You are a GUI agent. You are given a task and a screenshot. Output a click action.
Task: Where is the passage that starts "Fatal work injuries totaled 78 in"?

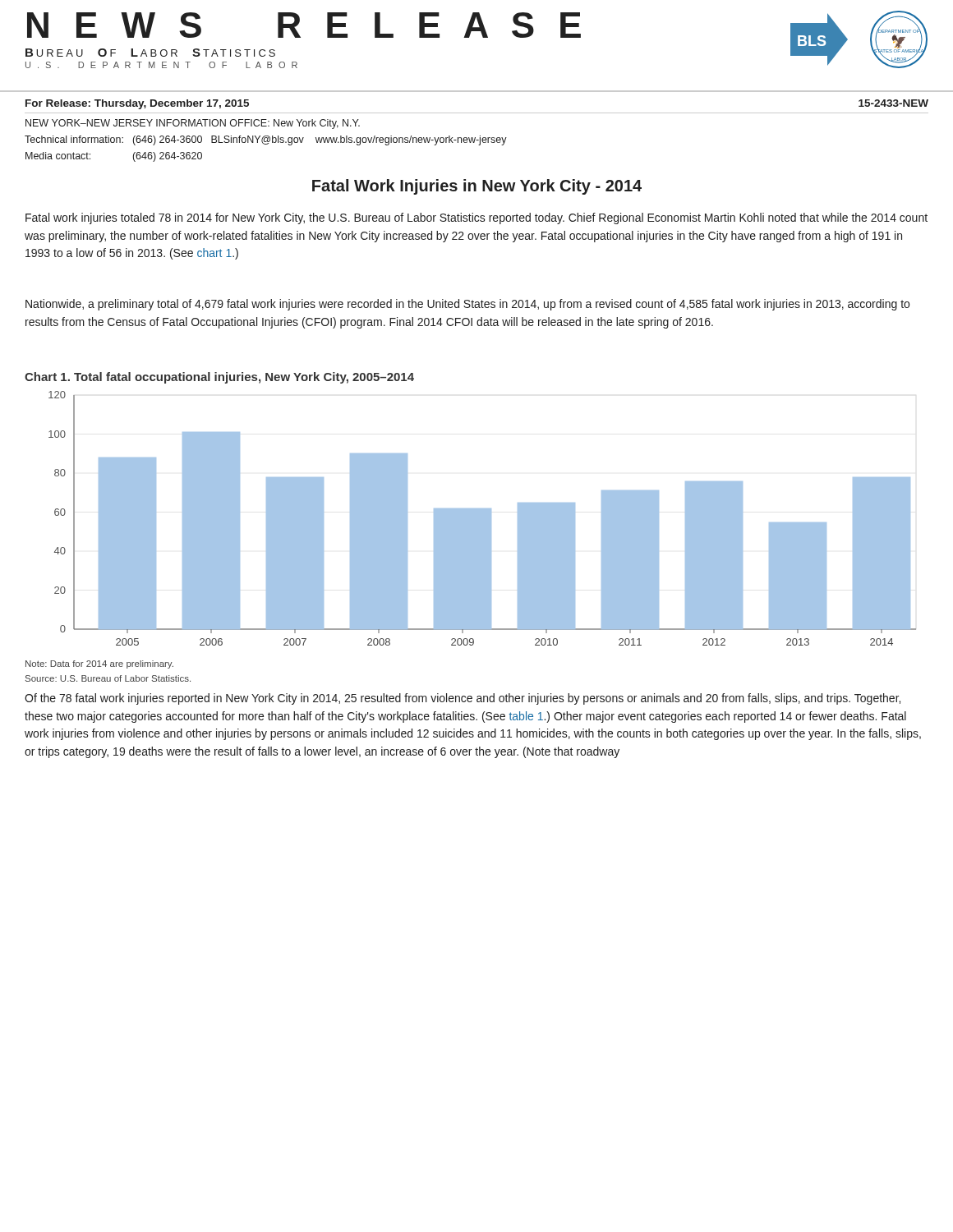[476, 235]
